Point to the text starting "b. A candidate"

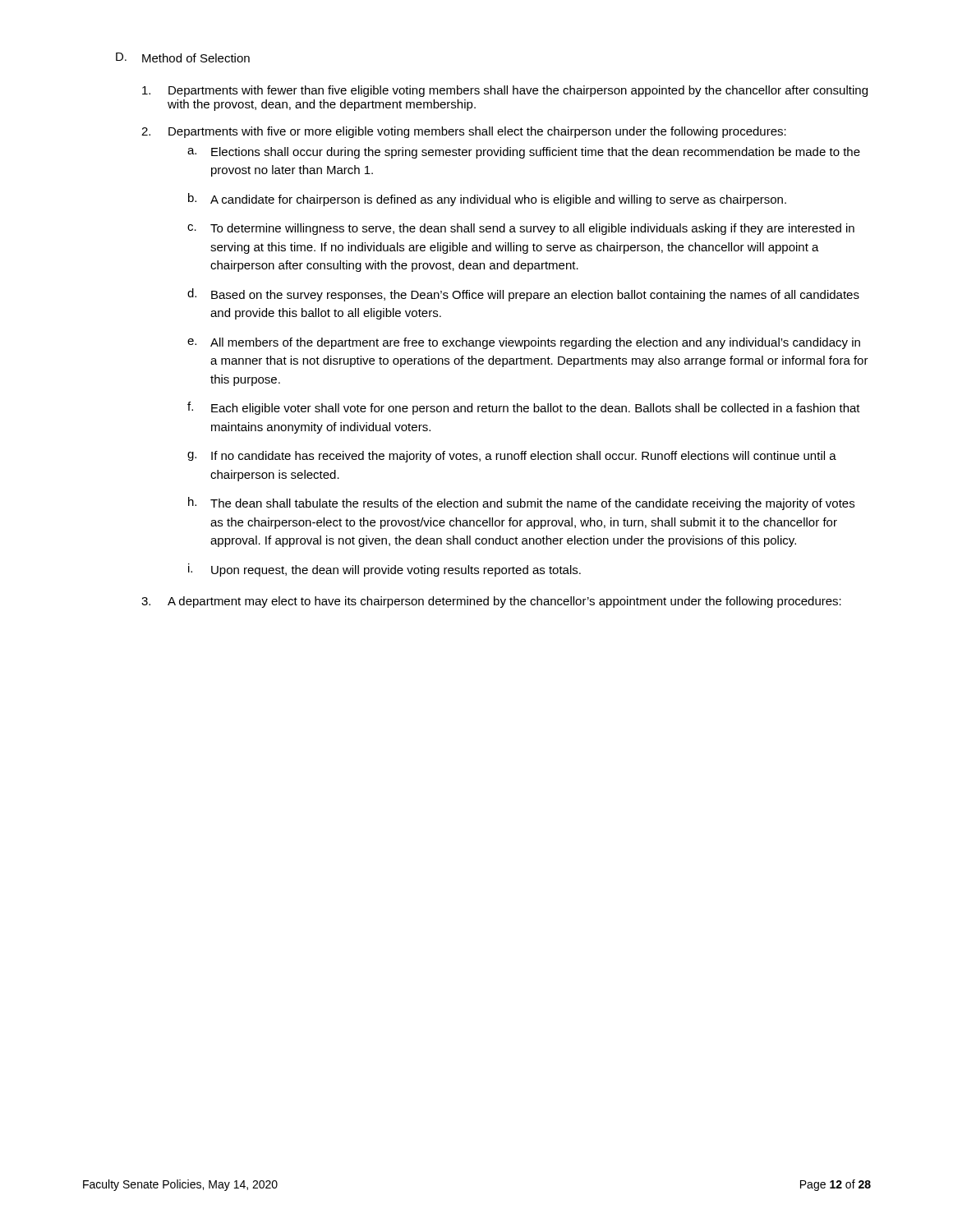point(487,199)
